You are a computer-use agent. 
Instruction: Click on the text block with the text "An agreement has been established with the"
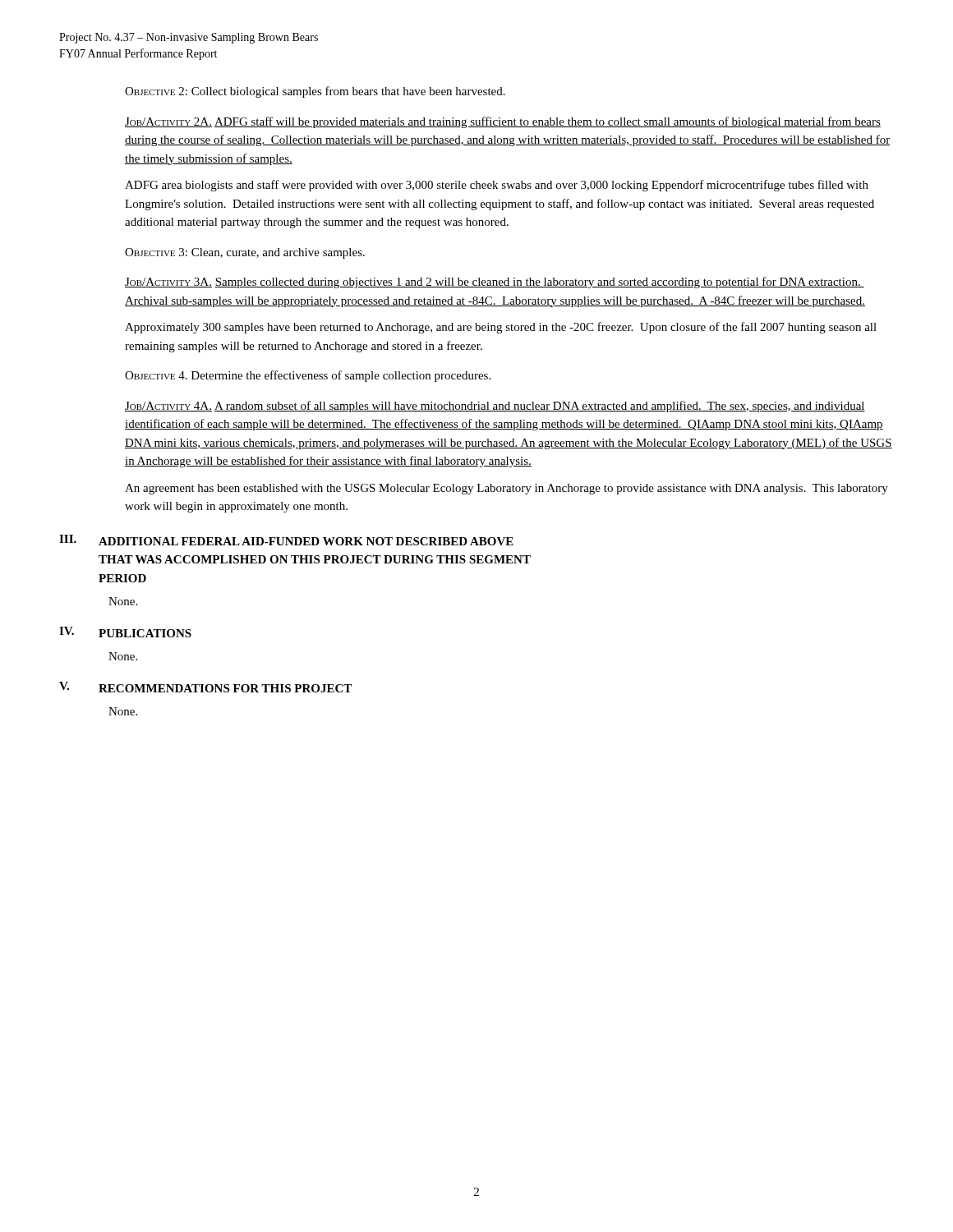pos(506,497)
